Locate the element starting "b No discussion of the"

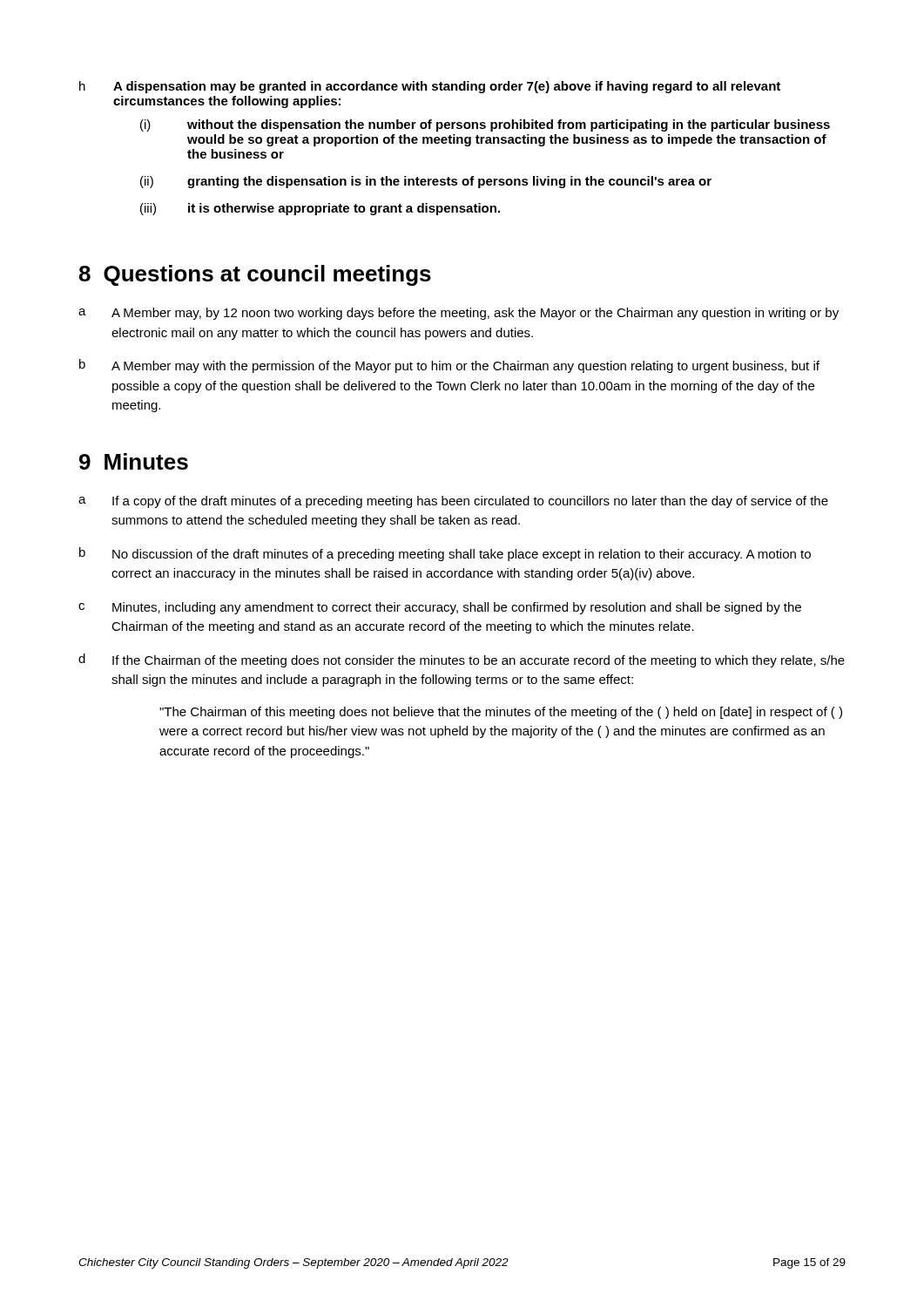[462, 564]
